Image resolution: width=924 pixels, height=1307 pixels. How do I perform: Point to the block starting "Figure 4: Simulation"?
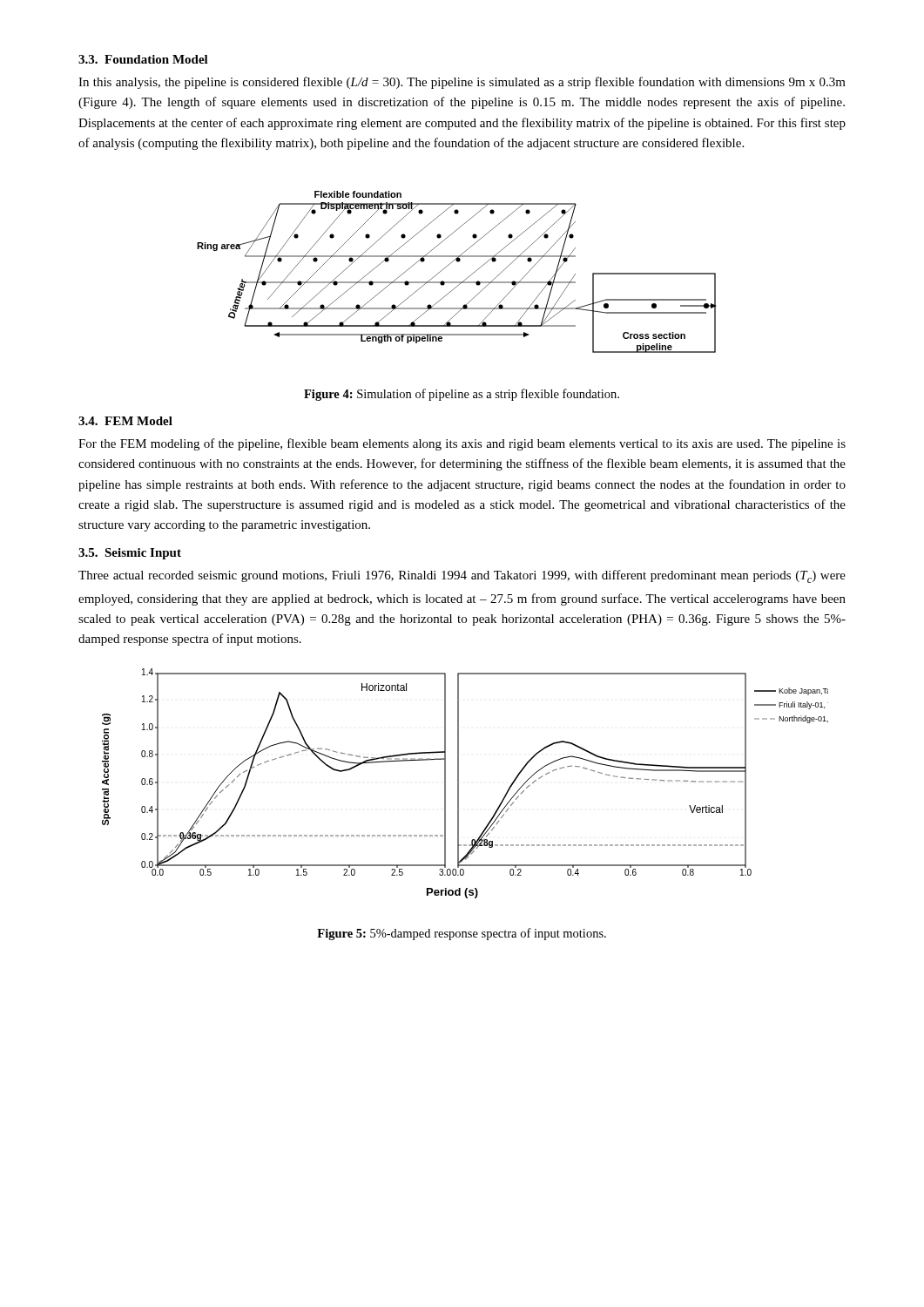point(462,394)
